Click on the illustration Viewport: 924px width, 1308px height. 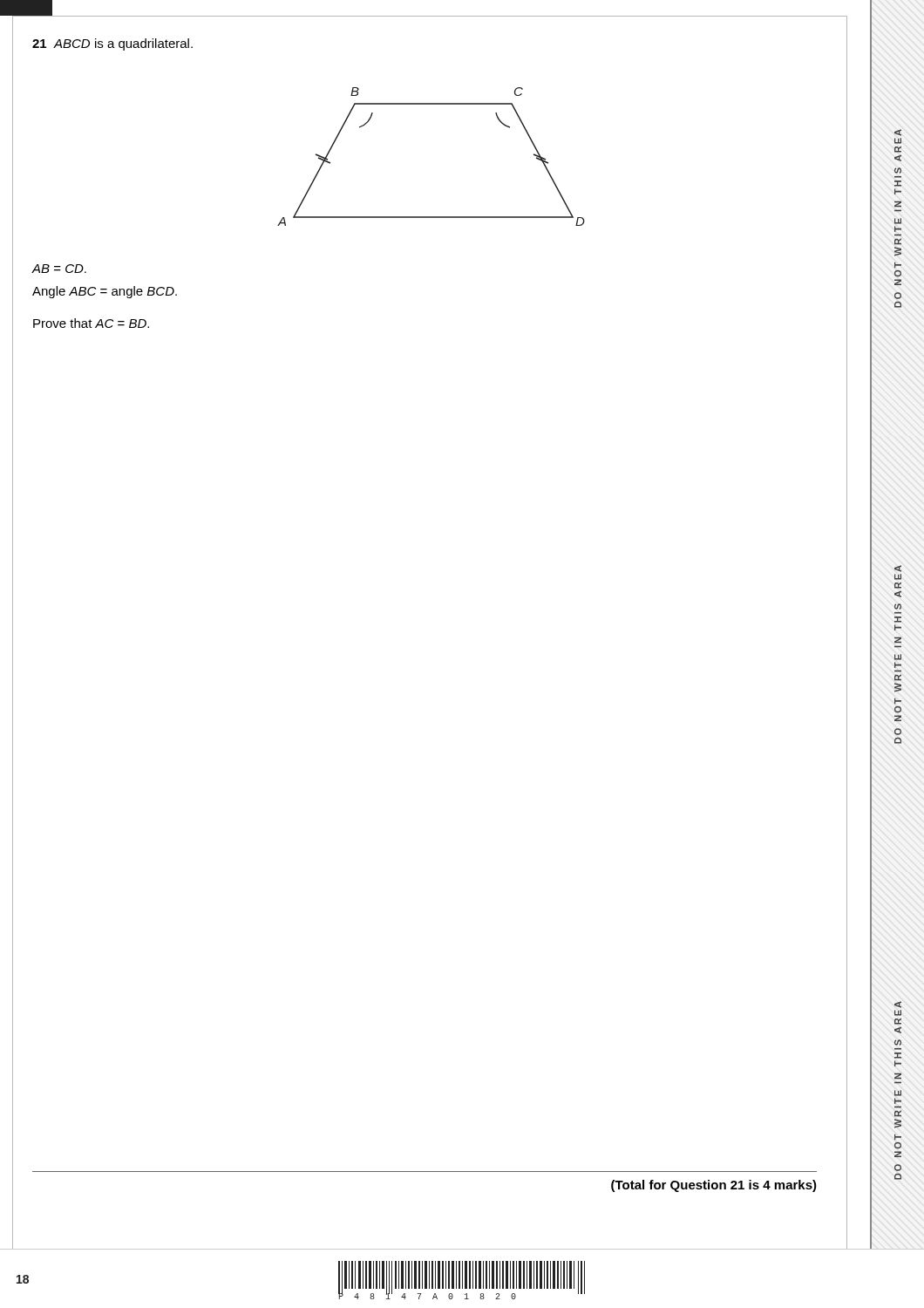click(425, 153)
